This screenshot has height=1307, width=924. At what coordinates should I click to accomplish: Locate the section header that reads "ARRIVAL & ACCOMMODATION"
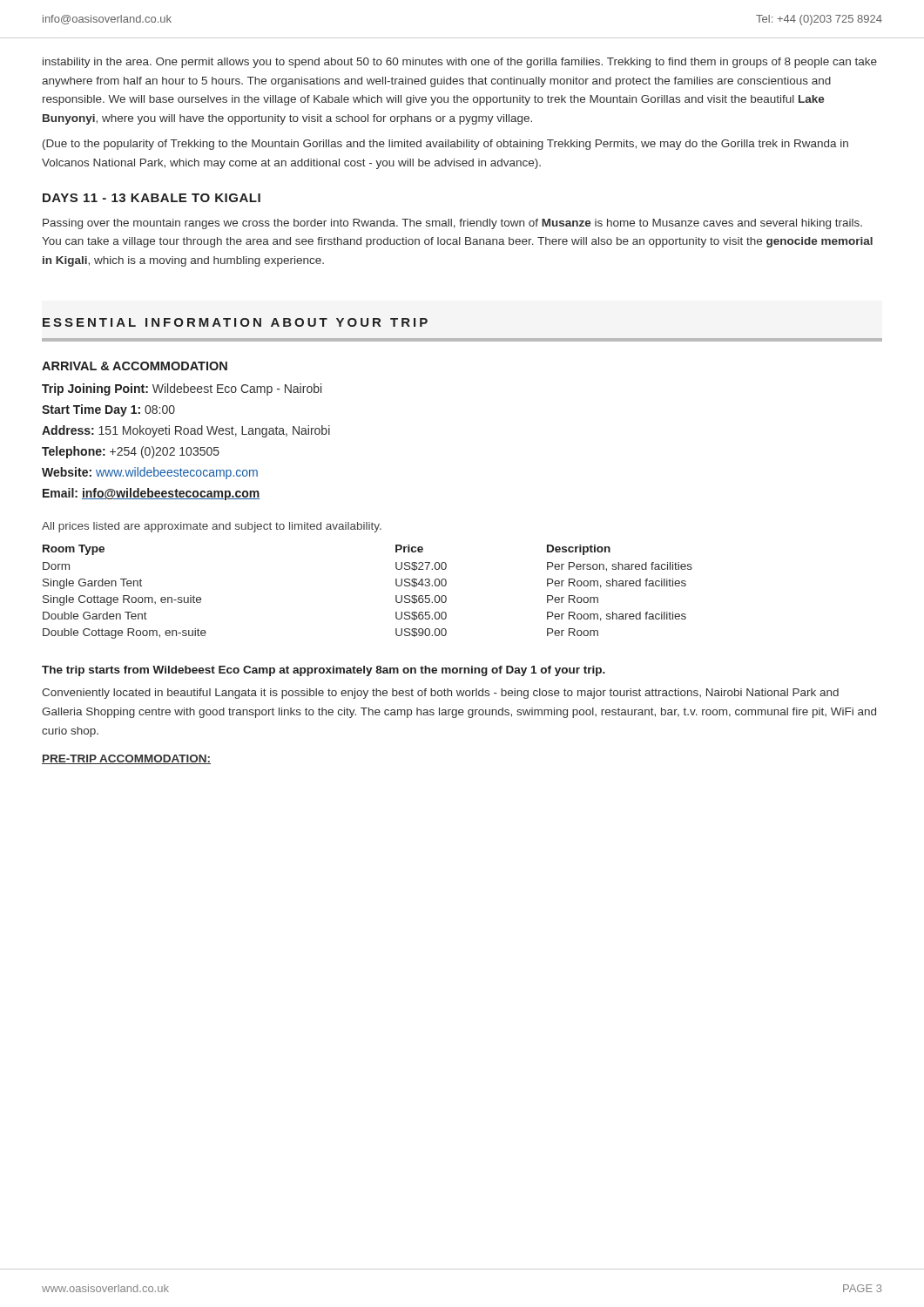pos(135,366)
